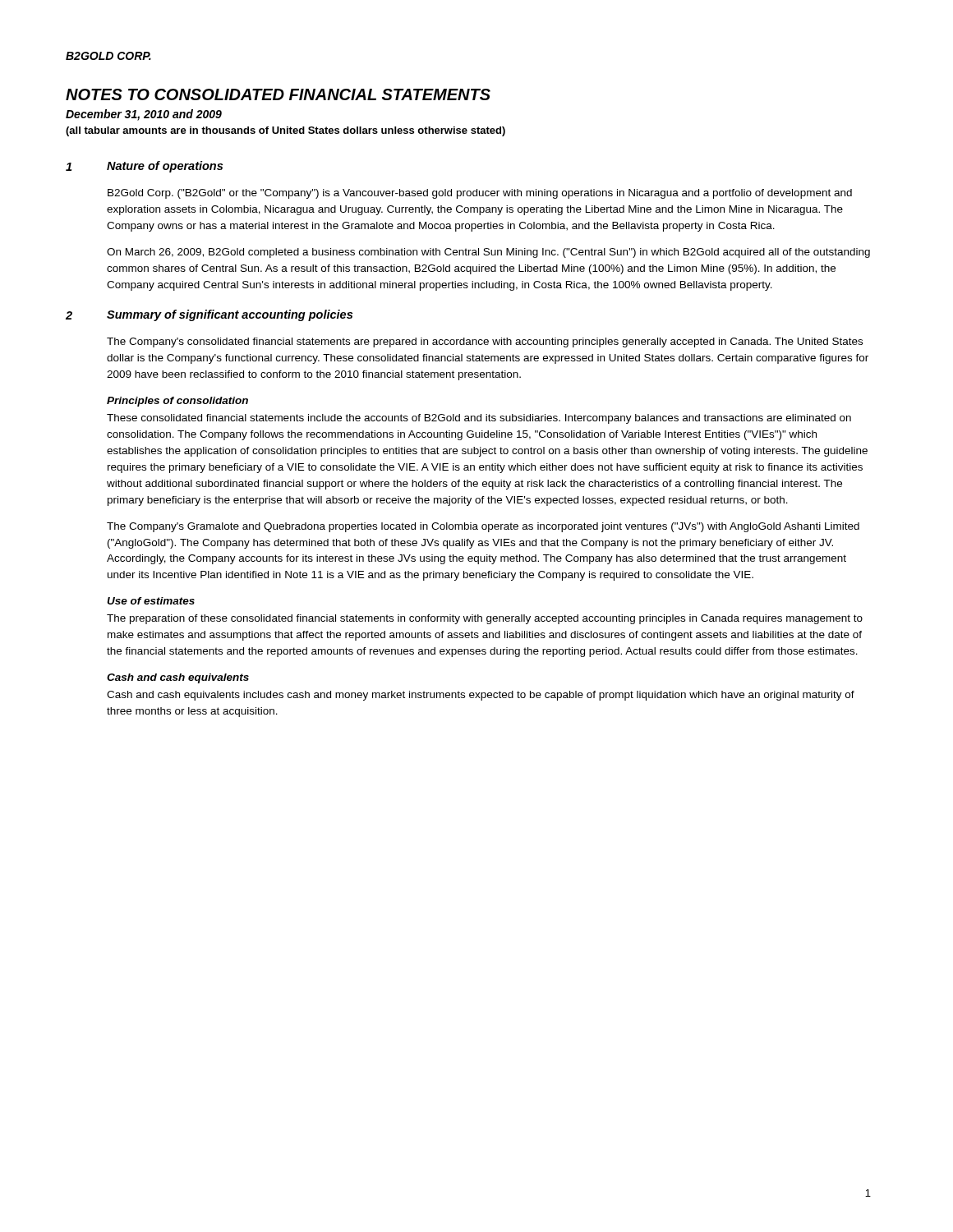Image resolution: width=953 pixels, height=1232 pixels.
Task: Find the section header on this page that starts "2 Summary of significant"
Action: (209, 315)
